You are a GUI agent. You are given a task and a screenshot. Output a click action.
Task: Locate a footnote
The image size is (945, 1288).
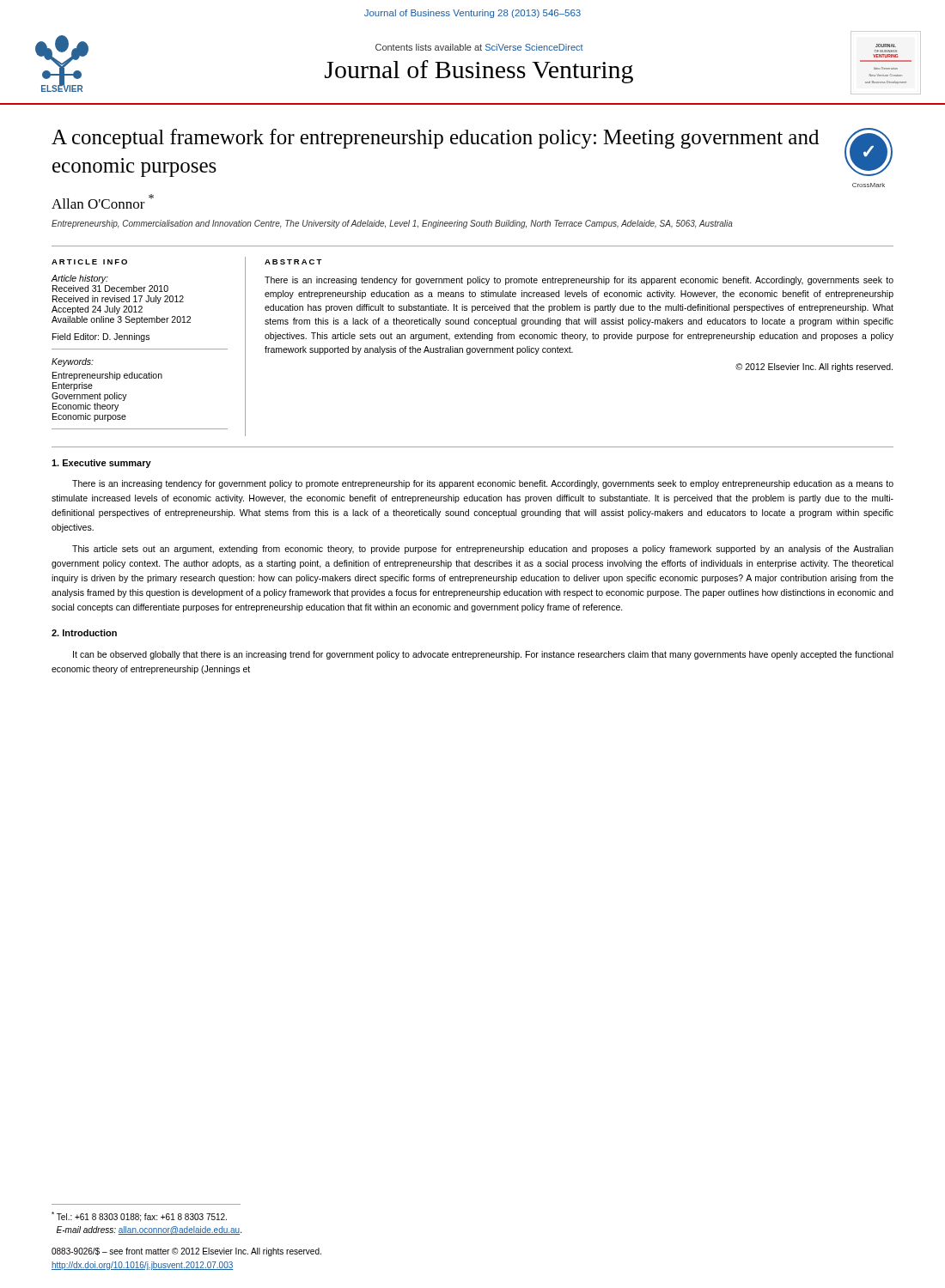pyautogui.click(x=147, y=1222)
